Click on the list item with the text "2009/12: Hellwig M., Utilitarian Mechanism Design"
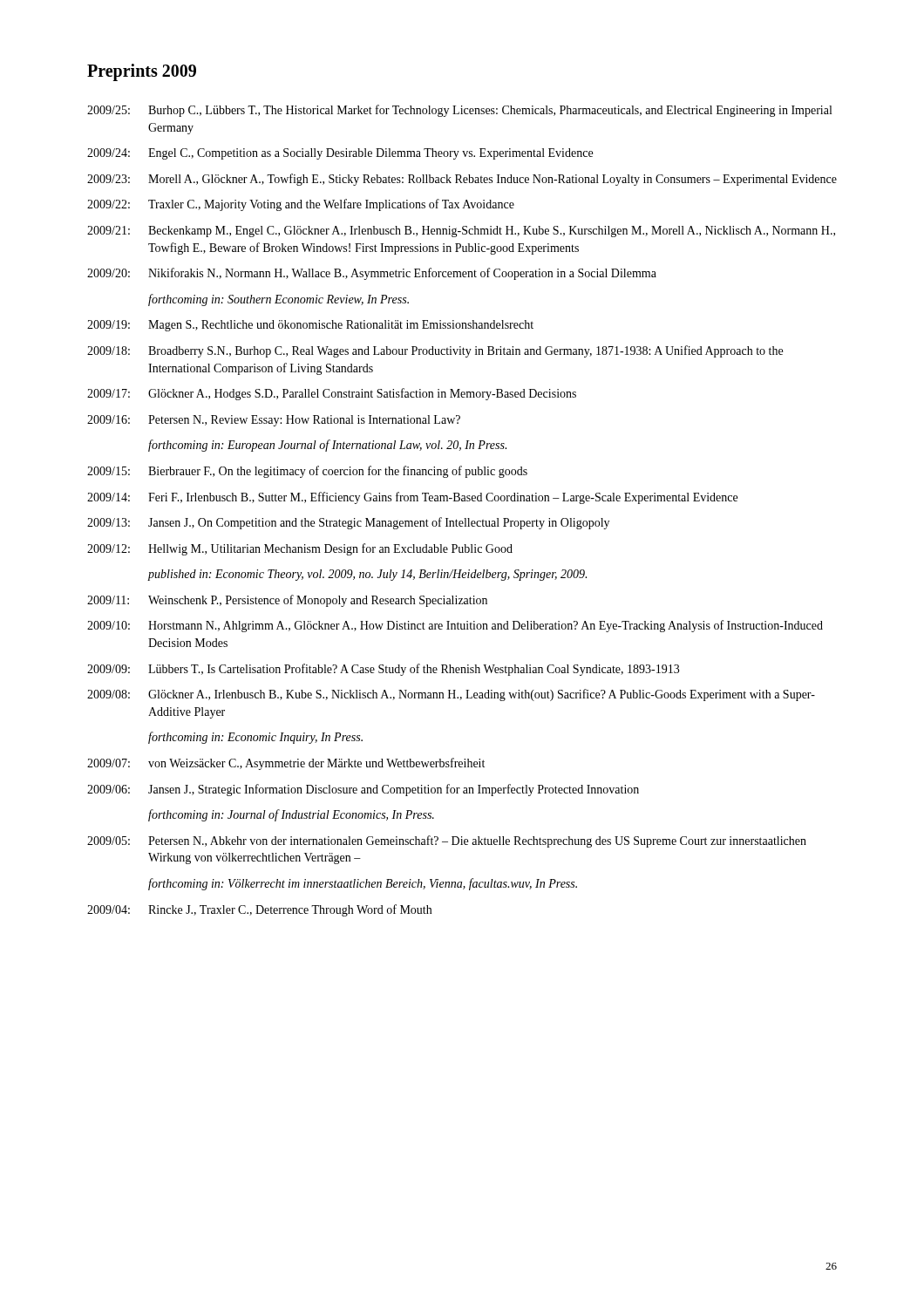Screen dimensions: 1308x924 (462, 549)
